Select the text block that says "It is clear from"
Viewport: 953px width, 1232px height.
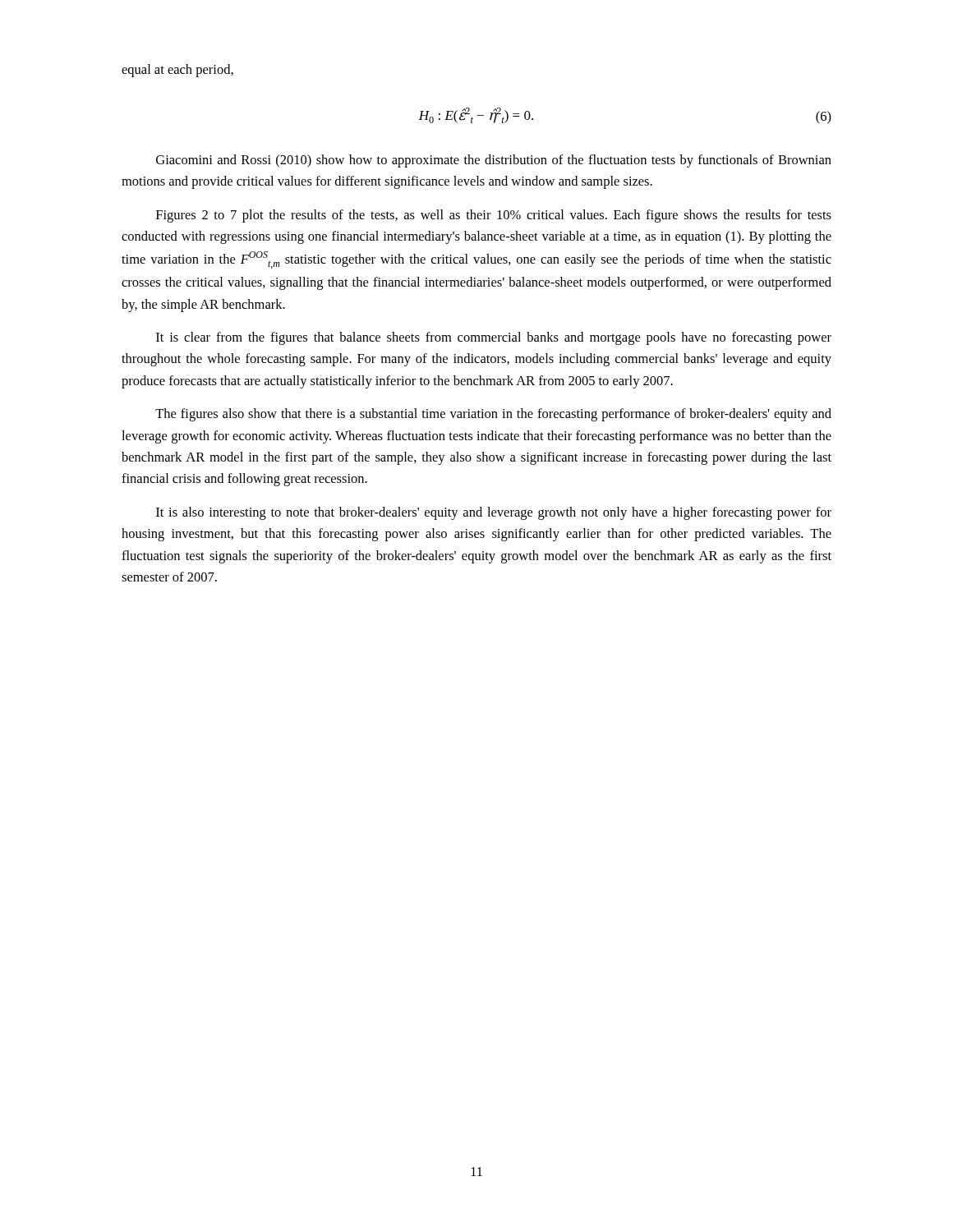(x=476, y=359)
